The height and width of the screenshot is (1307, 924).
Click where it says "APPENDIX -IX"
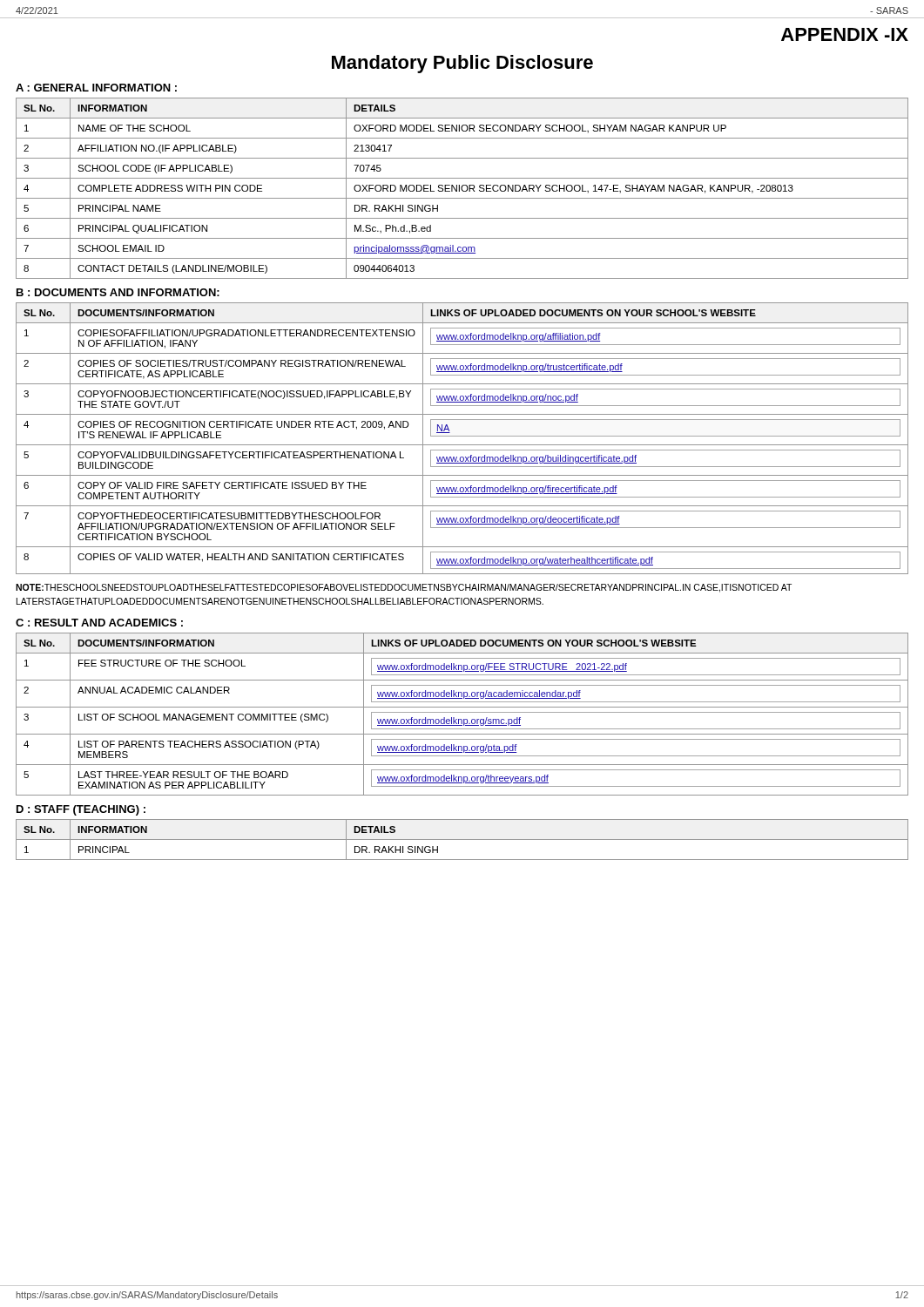tap(844, 34)
